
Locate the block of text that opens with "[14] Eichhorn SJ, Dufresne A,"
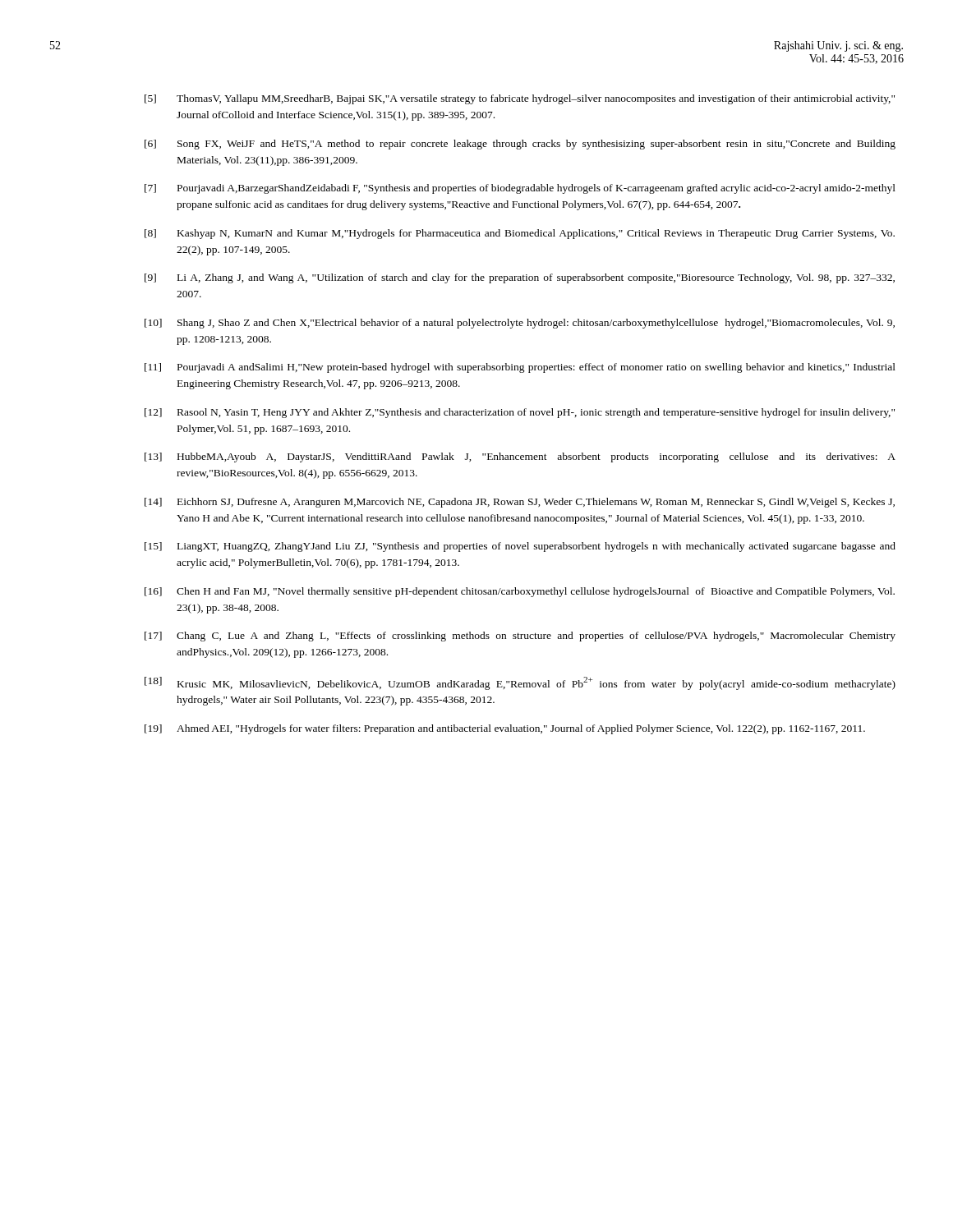click(520, 510)
